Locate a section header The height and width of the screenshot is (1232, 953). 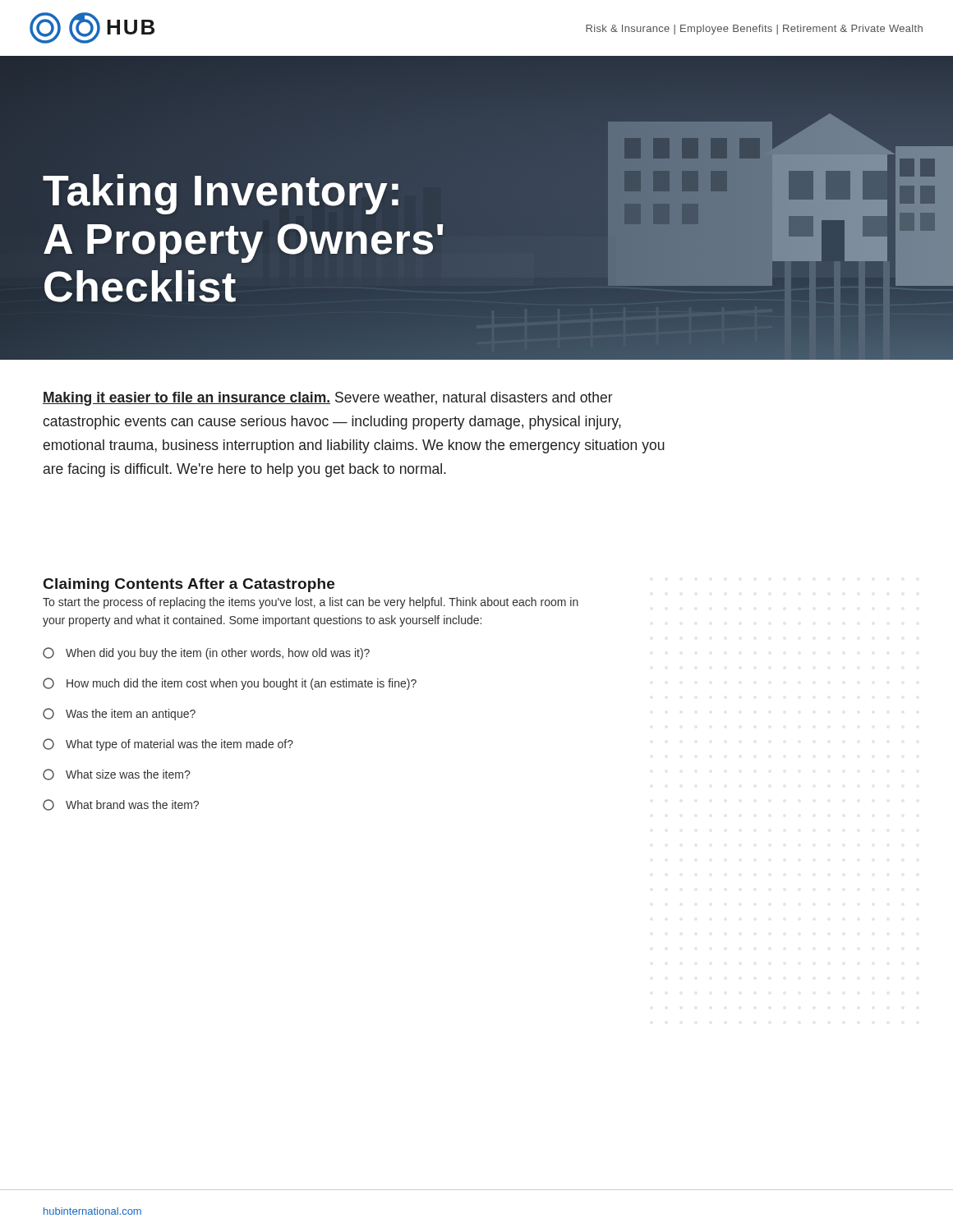tap(189, 584)
